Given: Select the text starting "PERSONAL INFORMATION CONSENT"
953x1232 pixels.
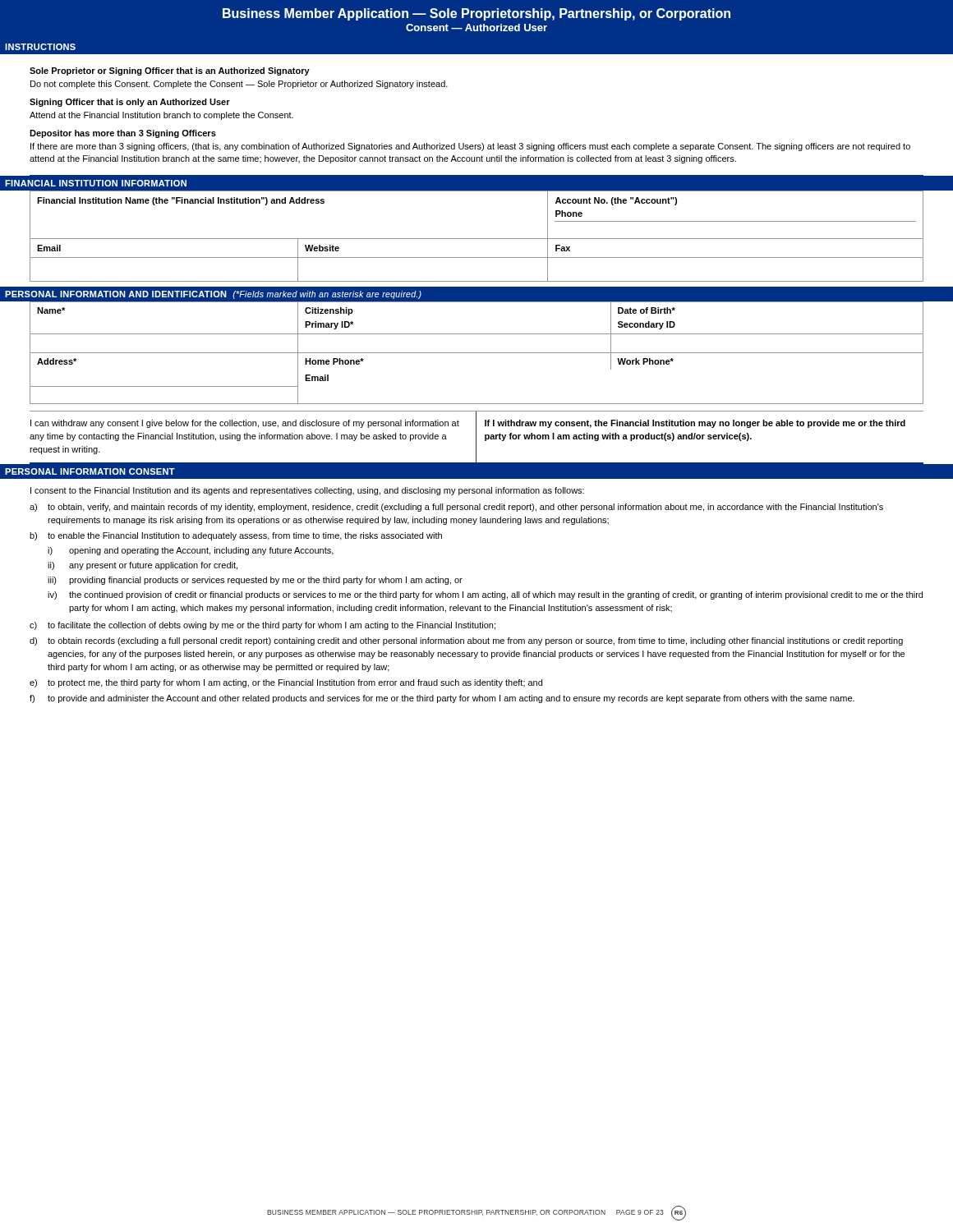Looking at the screenshot, I should [90, 471].
